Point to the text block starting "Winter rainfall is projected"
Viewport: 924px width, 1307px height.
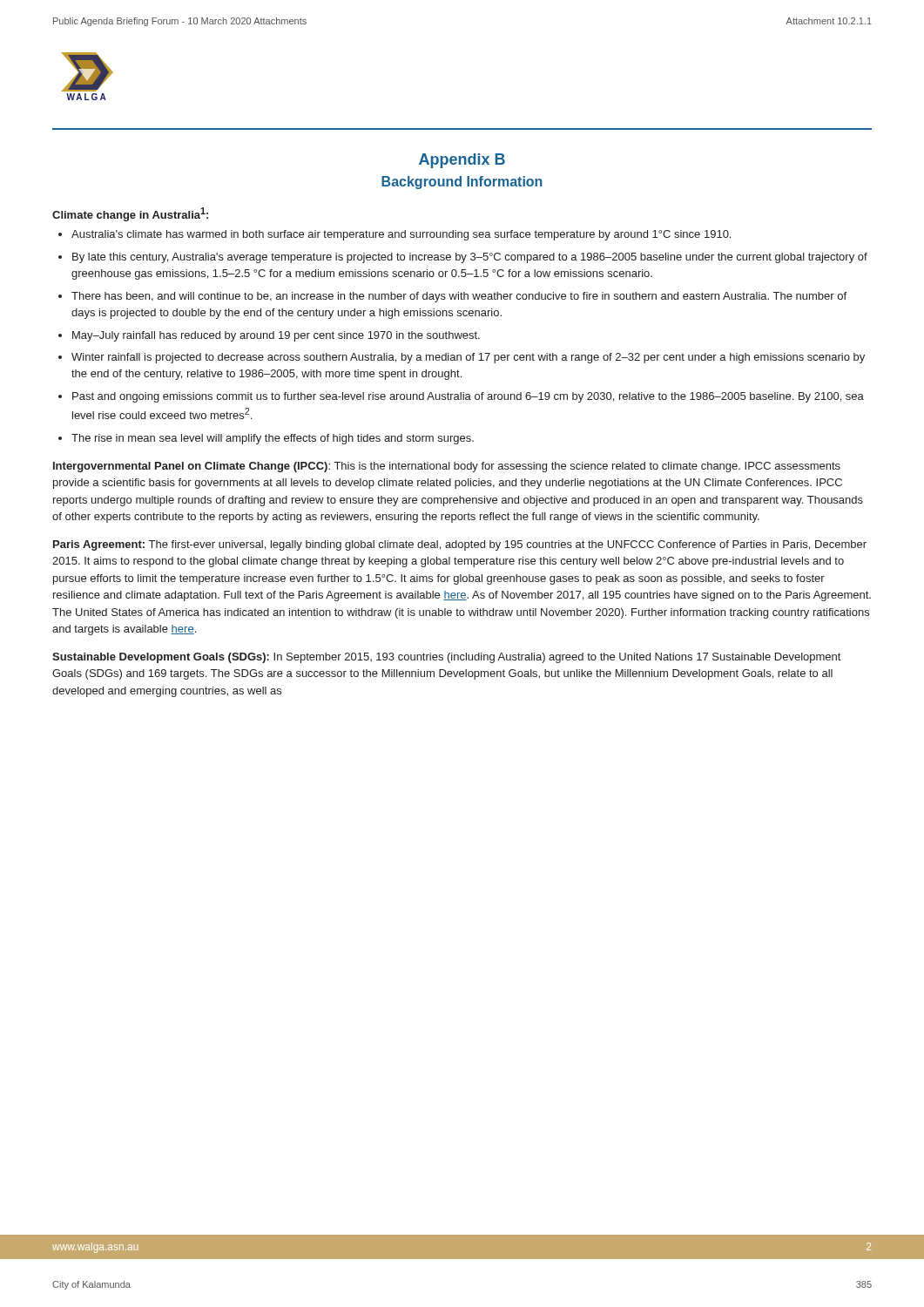[x=468, y=365]
